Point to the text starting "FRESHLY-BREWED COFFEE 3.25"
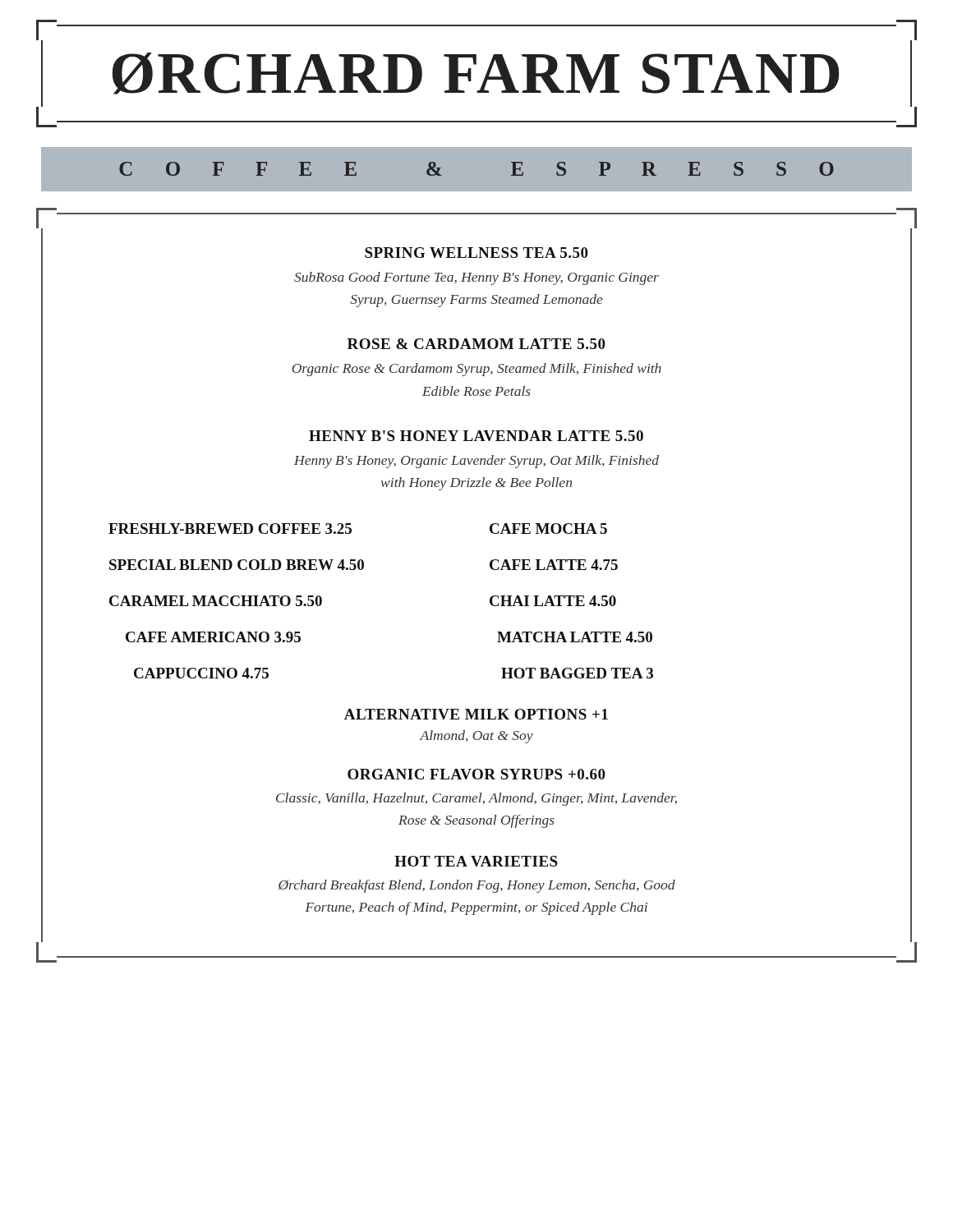Screen dimensions: 1232x953 (x=230, y=529)
